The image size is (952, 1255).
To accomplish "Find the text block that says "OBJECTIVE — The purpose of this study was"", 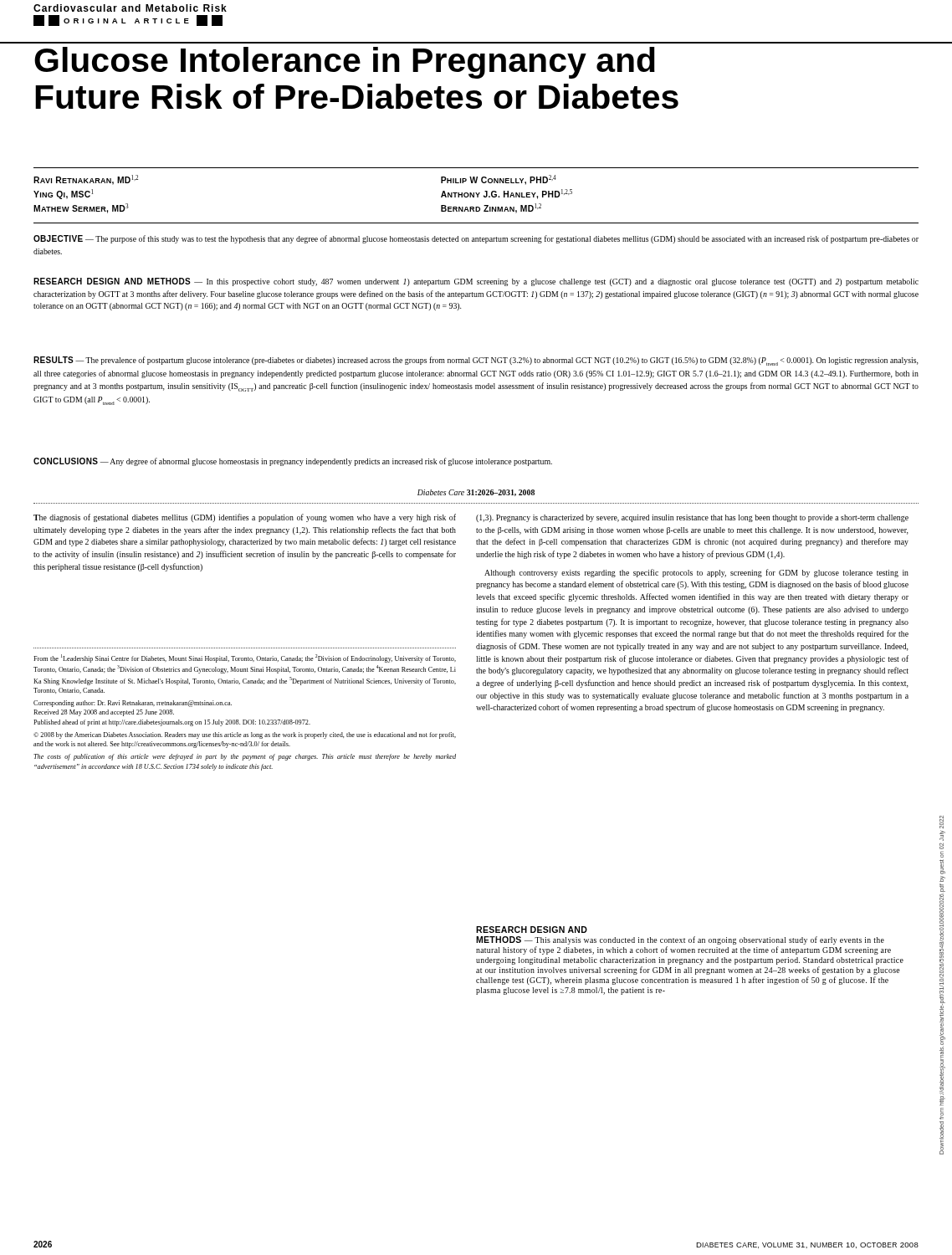I will tap(476, 245).
